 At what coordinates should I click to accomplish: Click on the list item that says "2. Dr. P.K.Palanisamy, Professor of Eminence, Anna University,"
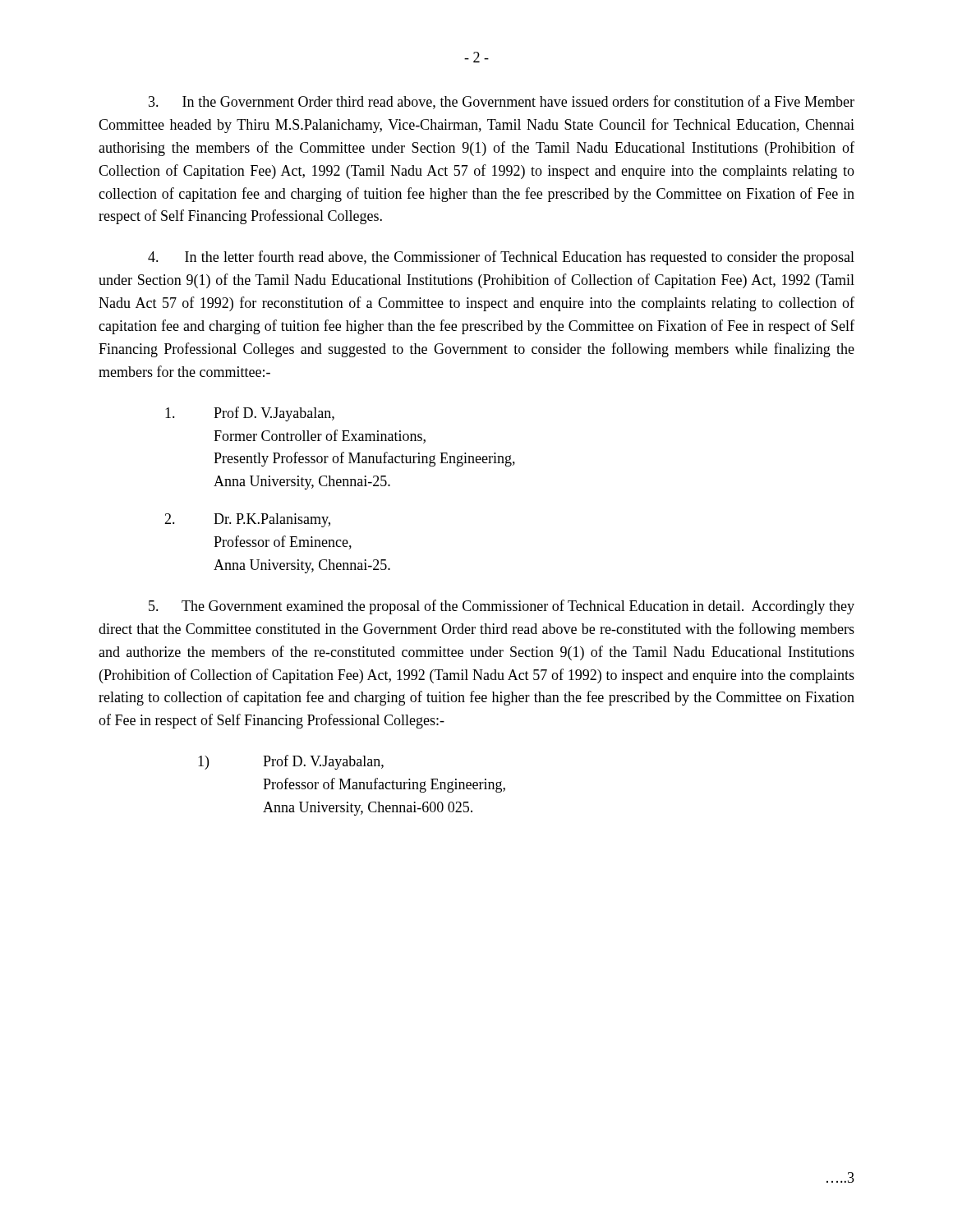[x=247, y=520]
